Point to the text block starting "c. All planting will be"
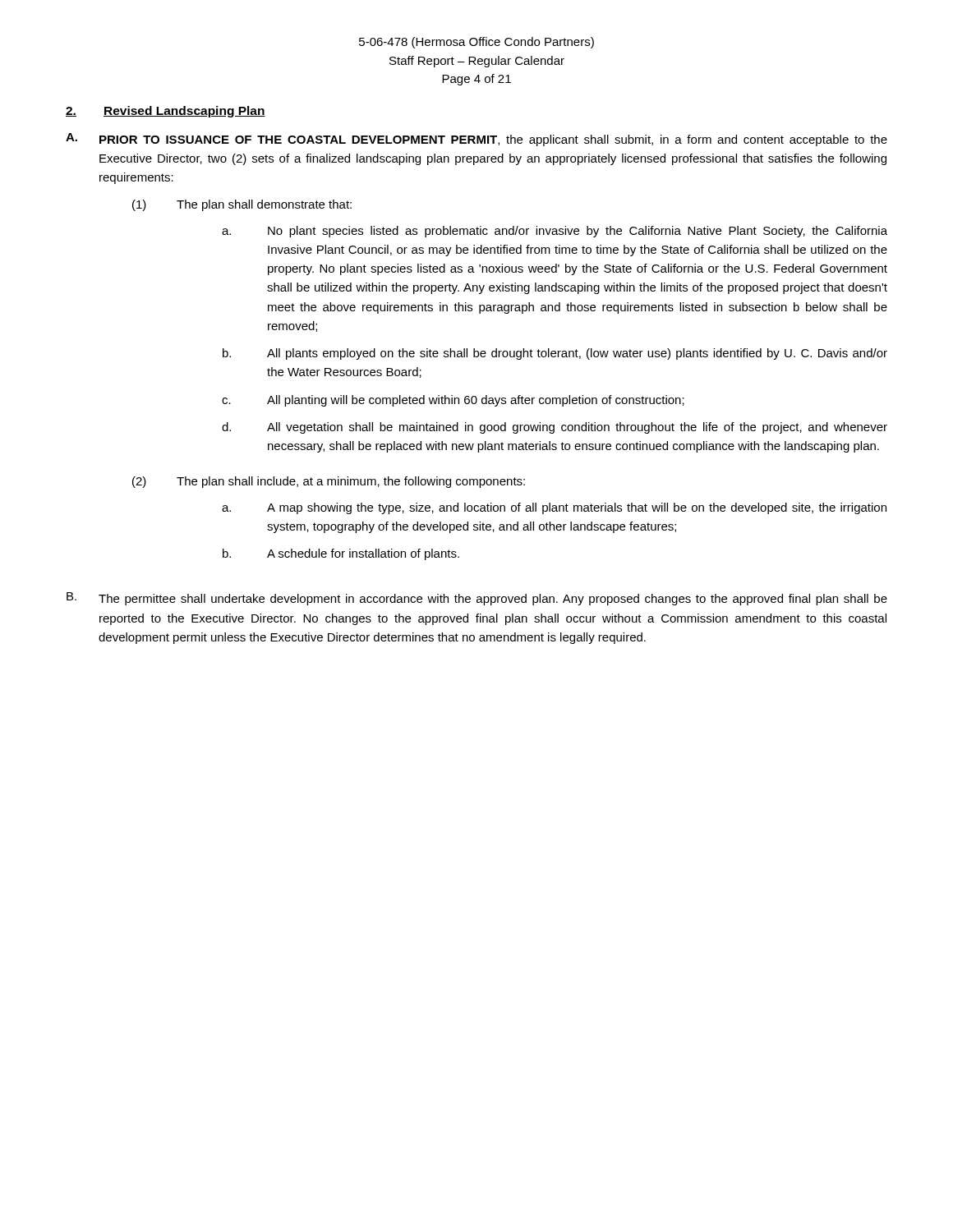This screenshot has width=953, height=1232. click(453, 399)
